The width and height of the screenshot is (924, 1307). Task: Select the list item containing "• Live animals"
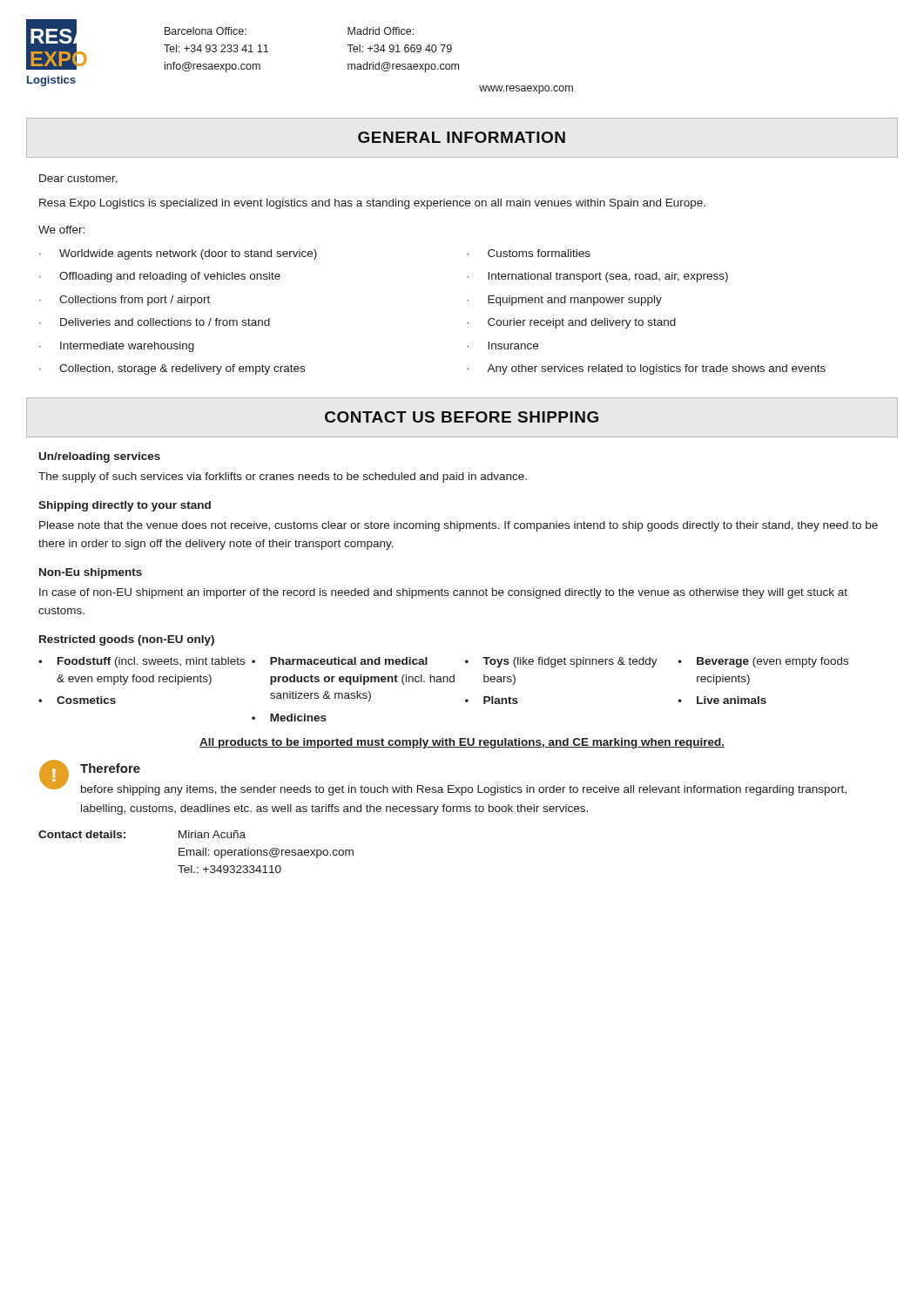click(x=722, y=701)
